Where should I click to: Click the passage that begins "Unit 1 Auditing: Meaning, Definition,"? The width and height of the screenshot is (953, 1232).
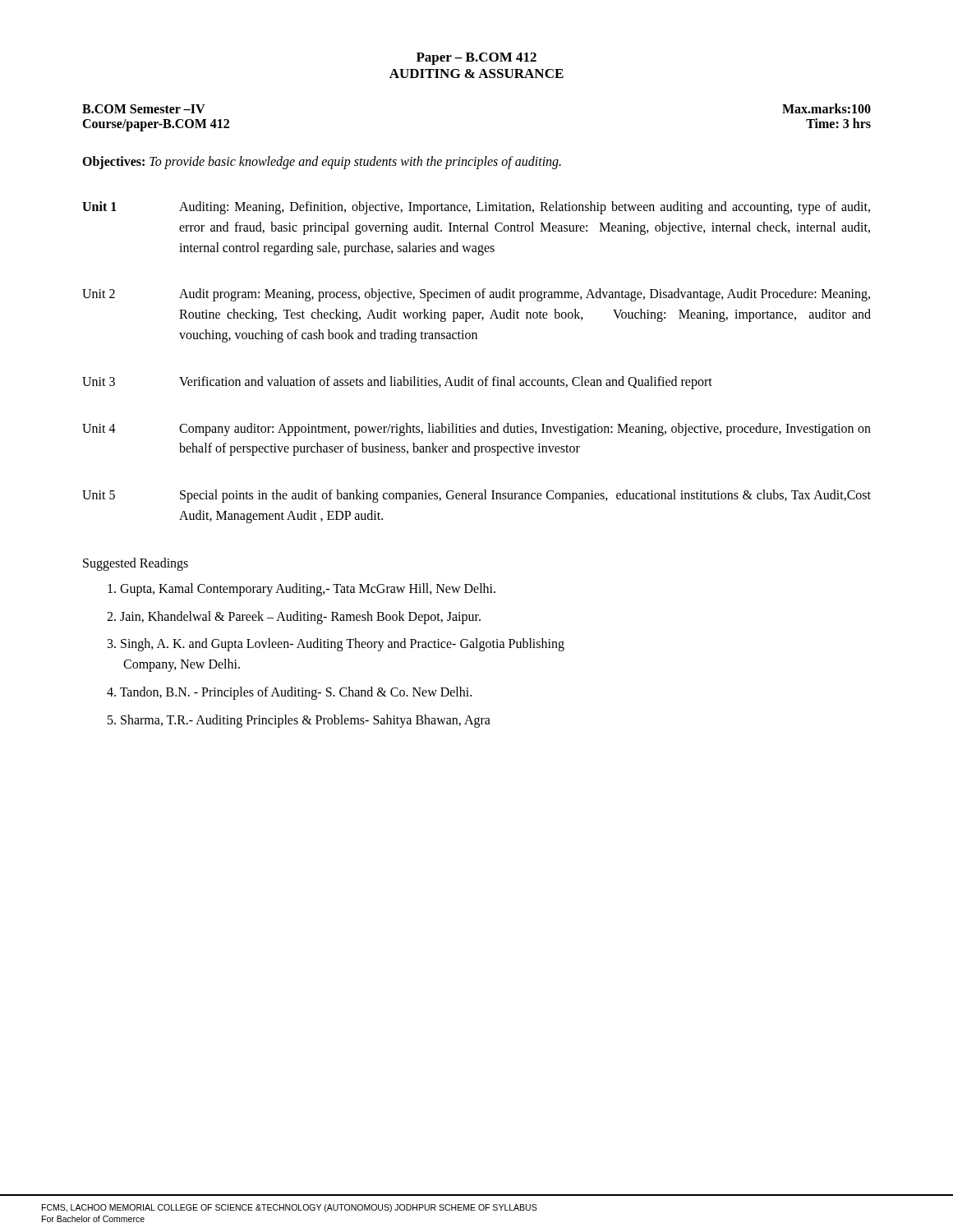tap(476, 228)
